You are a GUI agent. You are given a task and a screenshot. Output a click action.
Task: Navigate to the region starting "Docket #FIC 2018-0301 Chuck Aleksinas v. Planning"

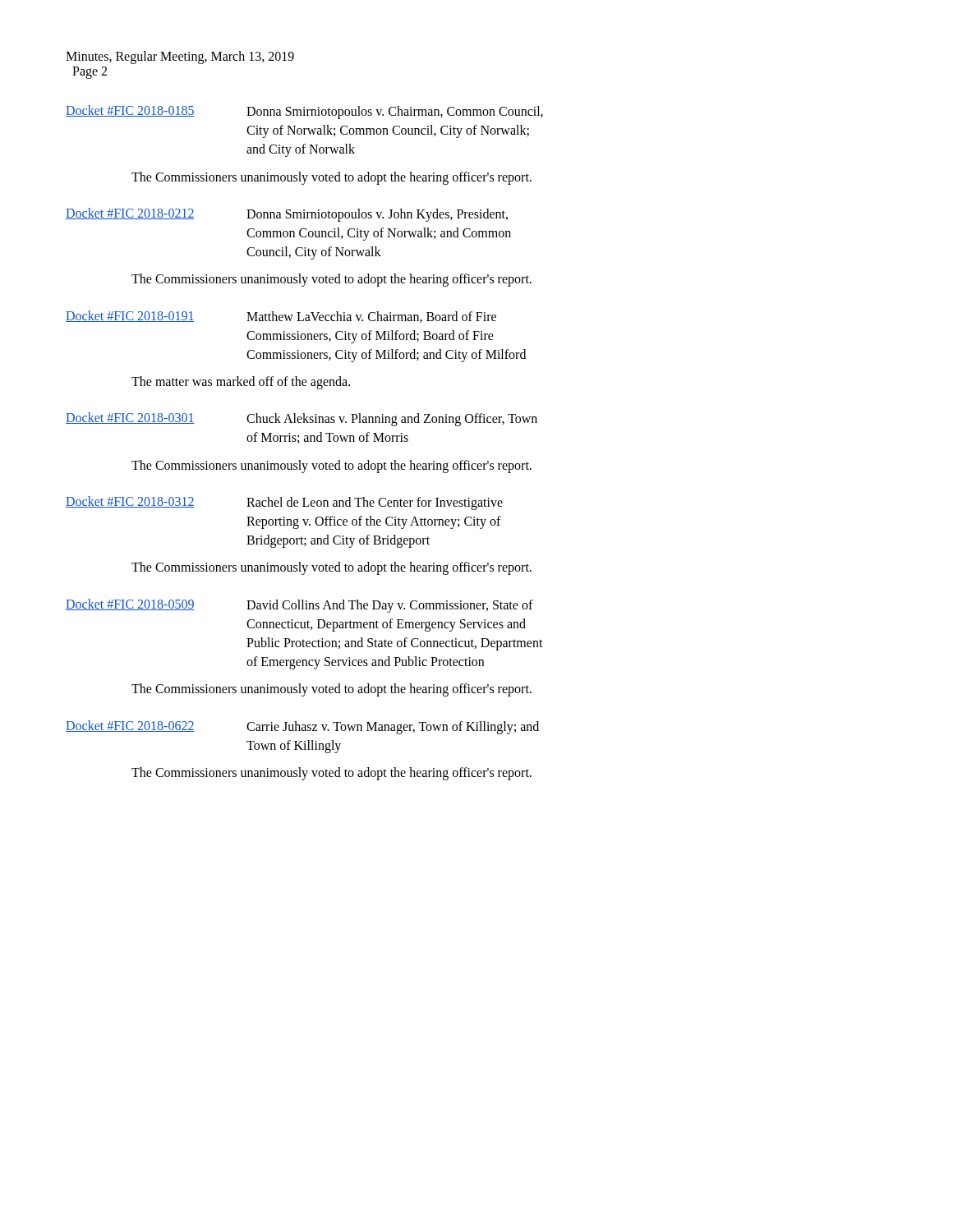[476, 428]
